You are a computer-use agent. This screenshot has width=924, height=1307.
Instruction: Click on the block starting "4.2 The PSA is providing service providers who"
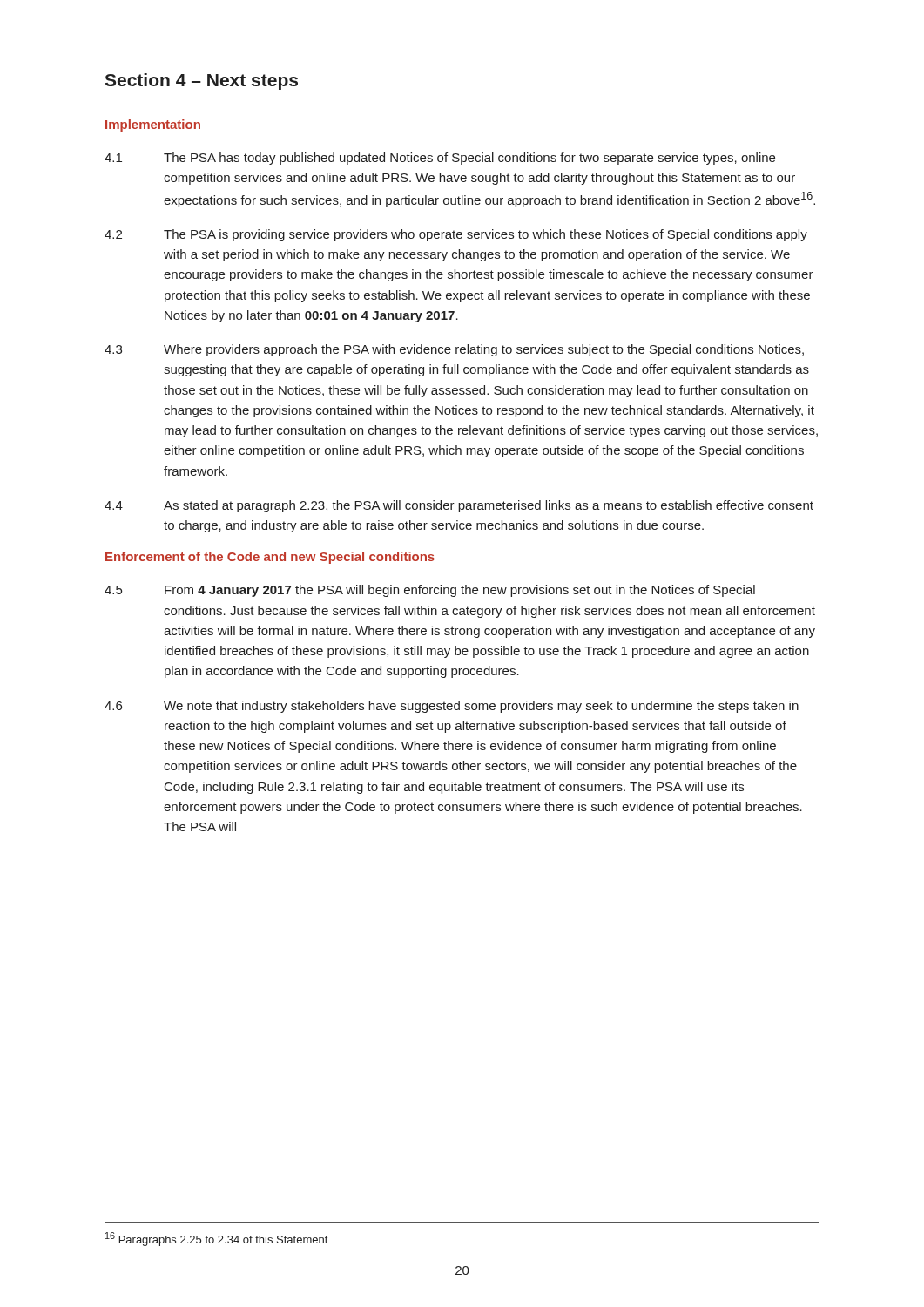click(x=462, y=274)
